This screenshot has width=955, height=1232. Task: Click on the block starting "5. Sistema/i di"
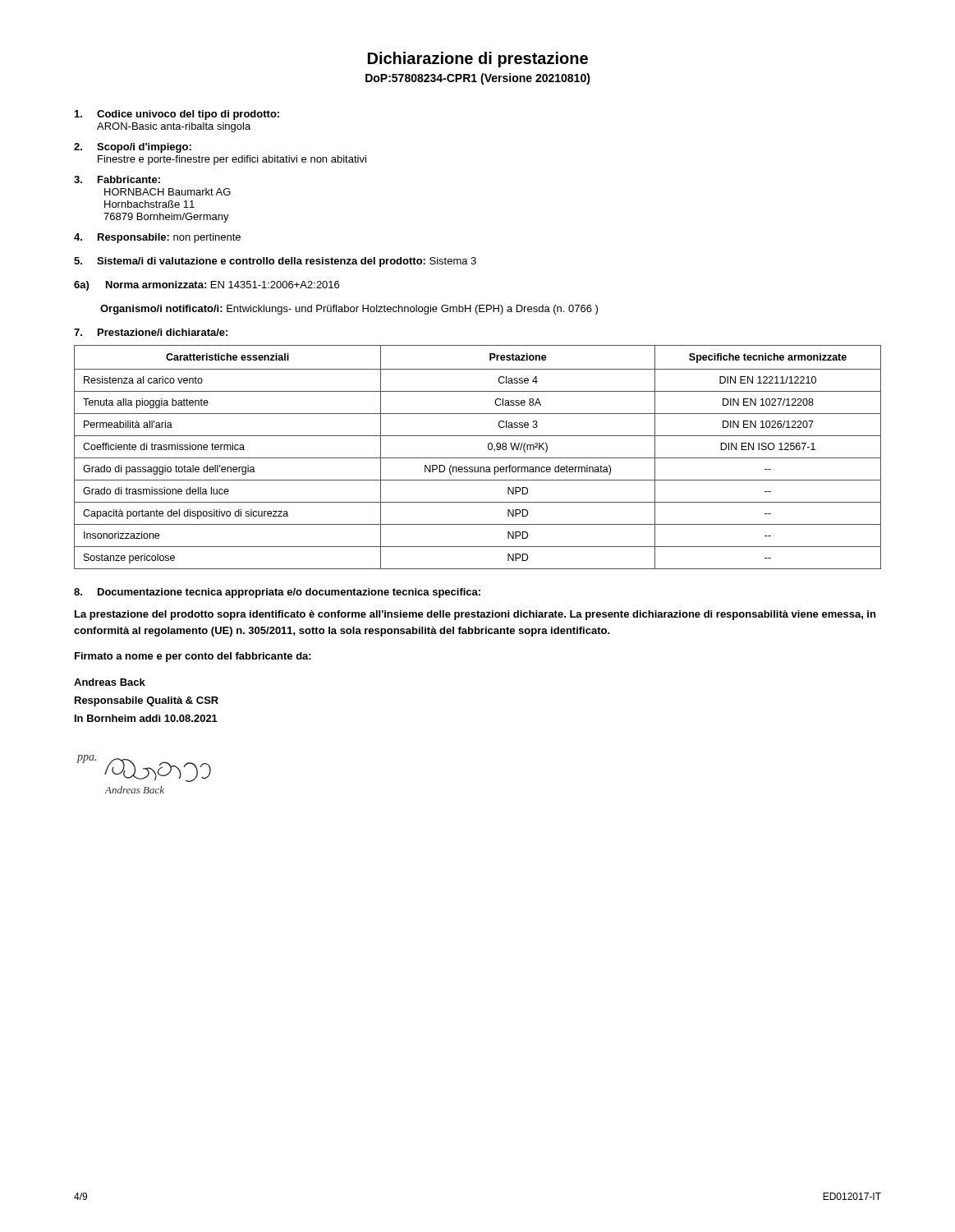pos(478,261)
